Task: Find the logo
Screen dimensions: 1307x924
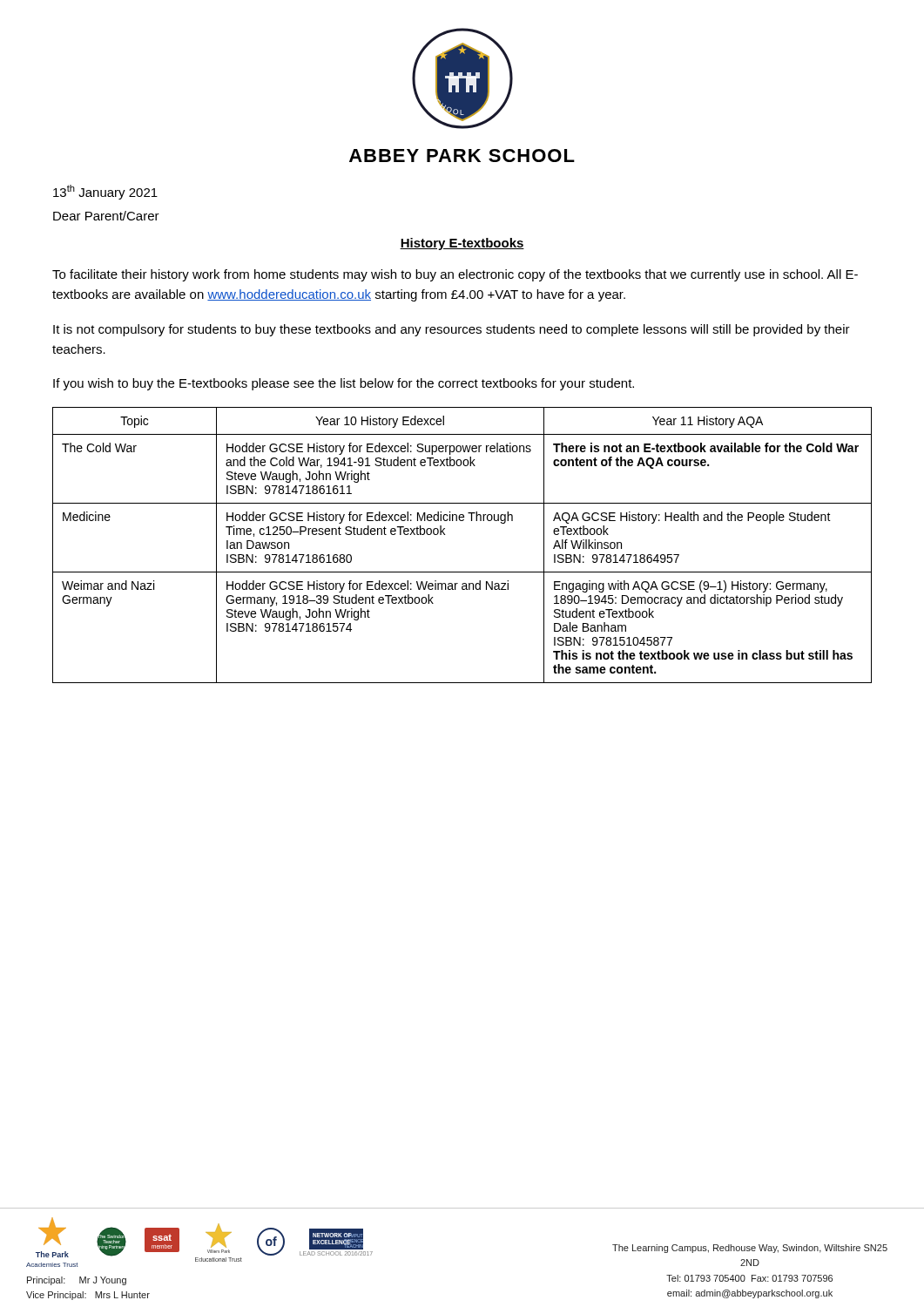Action: click(462, 83)
